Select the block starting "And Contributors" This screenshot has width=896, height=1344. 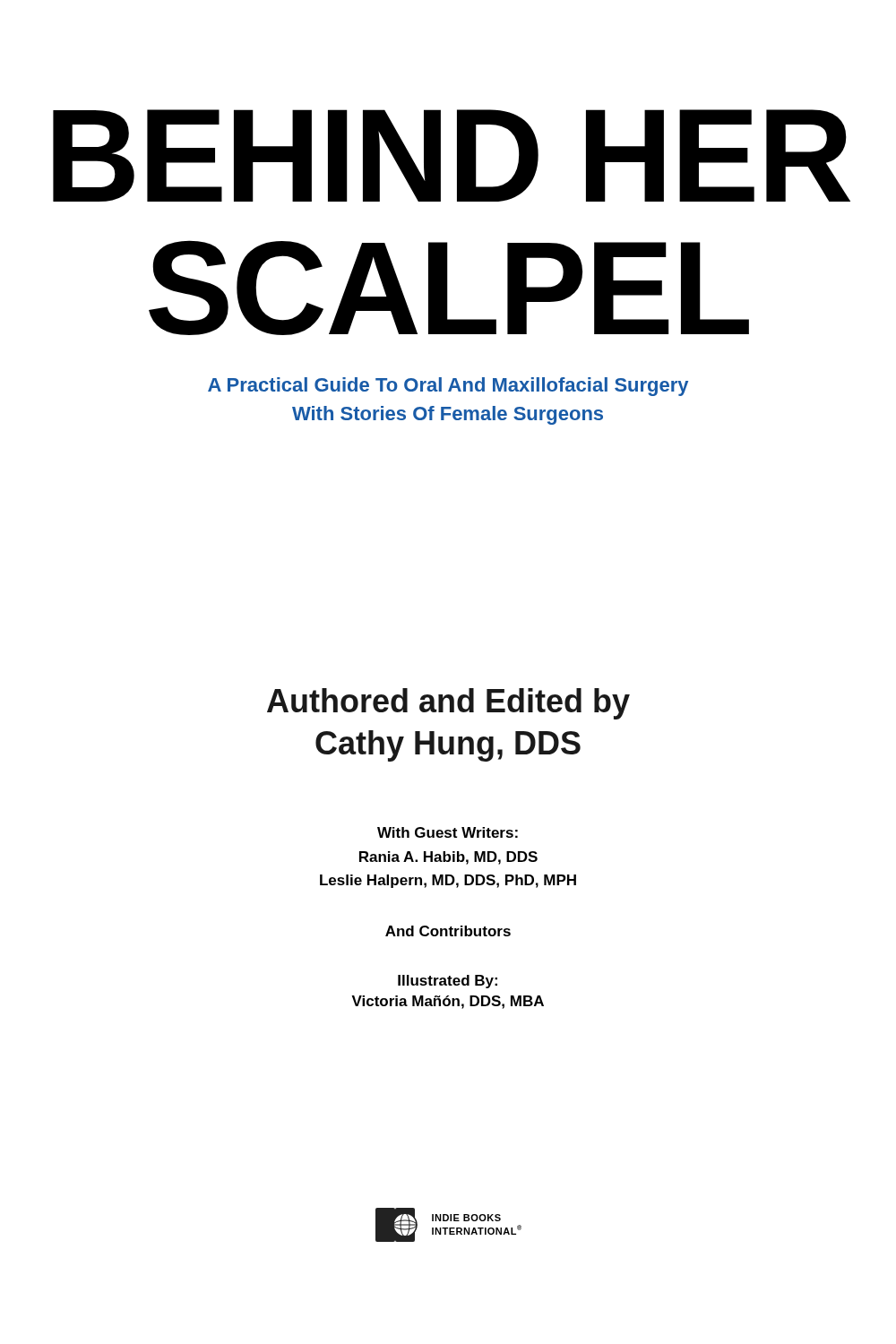point(448,932)
